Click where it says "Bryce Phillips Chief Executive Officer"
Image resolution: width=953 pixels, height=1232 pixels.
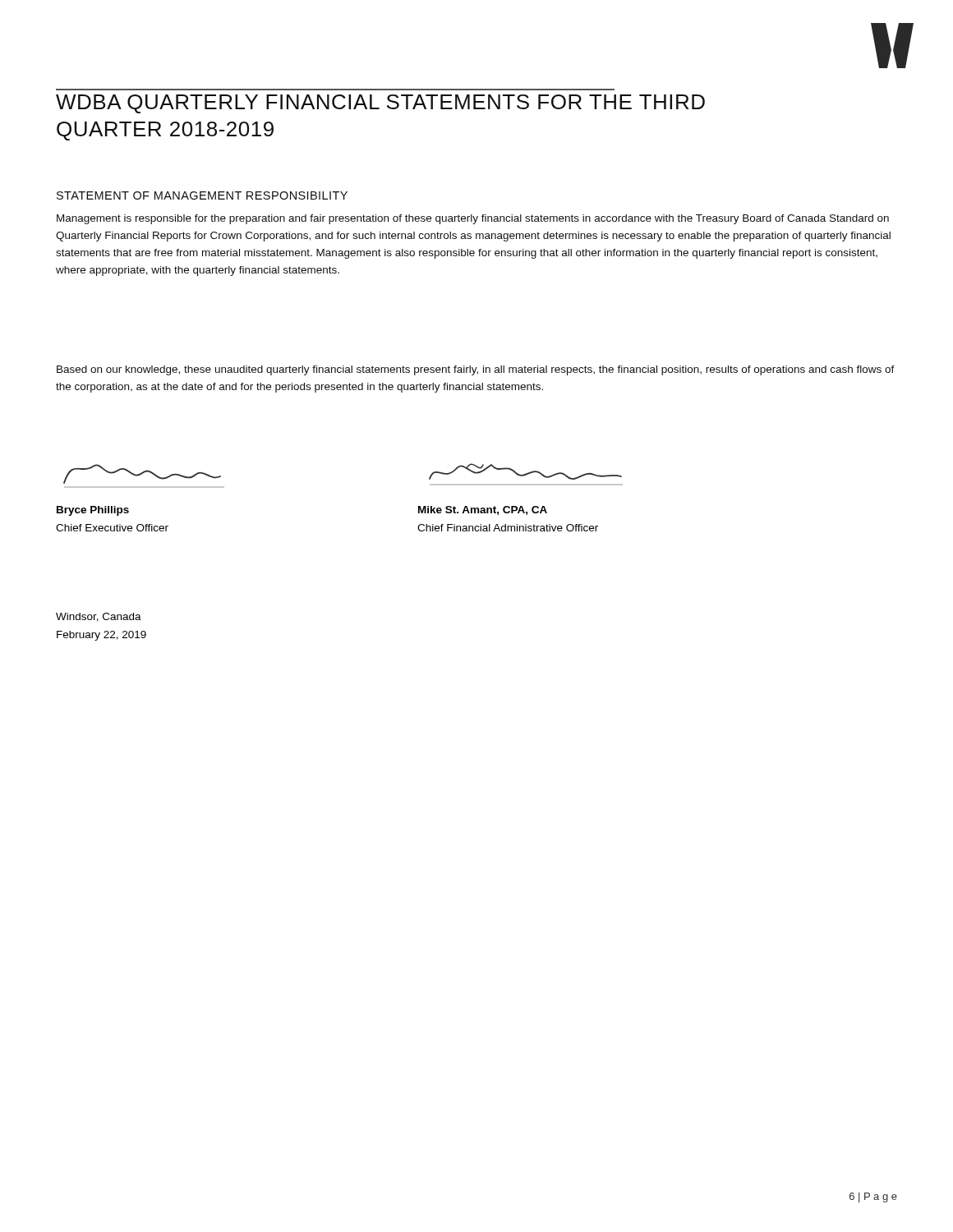pyautogui.click(x=112, y=519)
